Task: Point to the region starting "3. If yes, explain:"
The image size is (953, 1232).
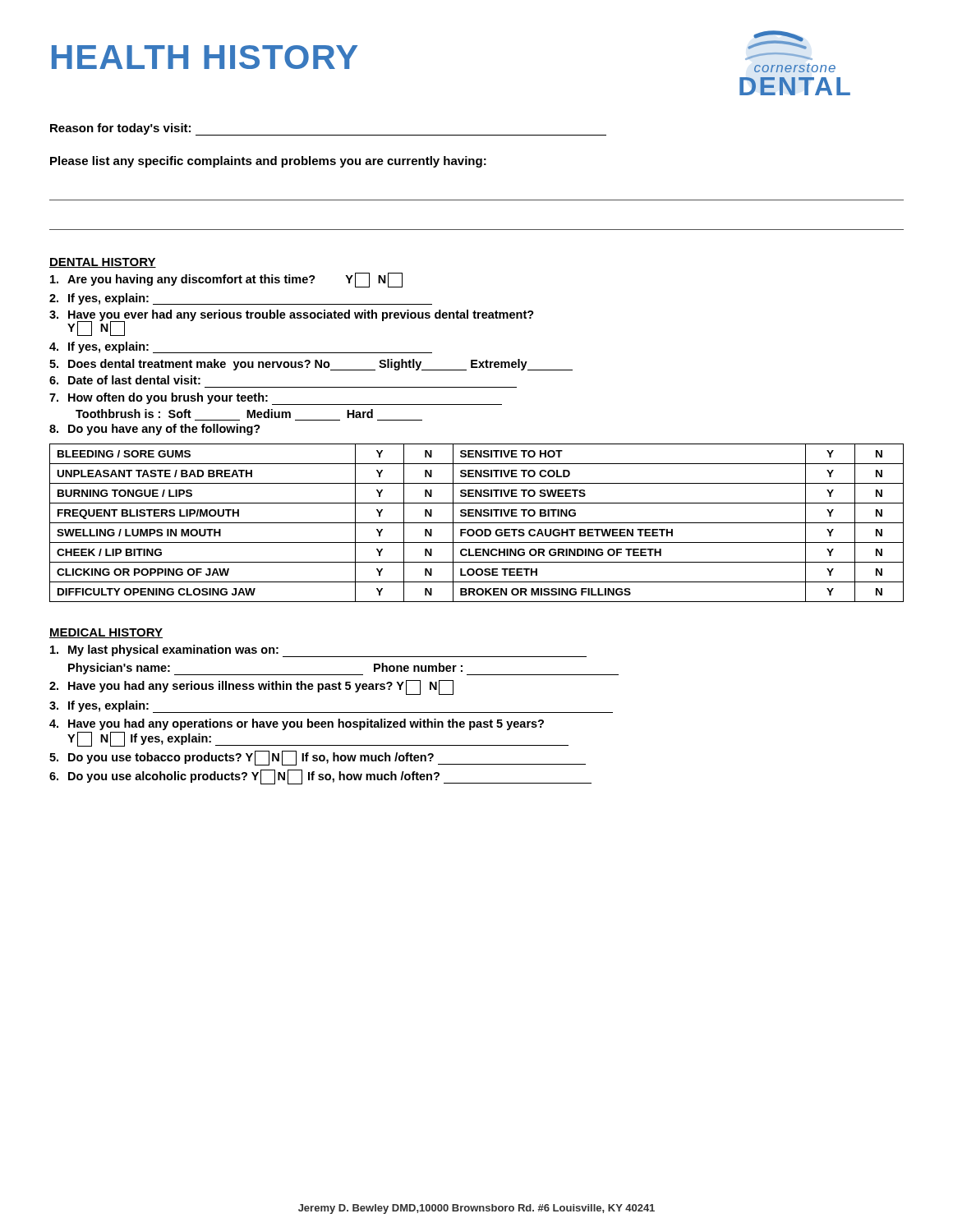Action: point(331,706)
